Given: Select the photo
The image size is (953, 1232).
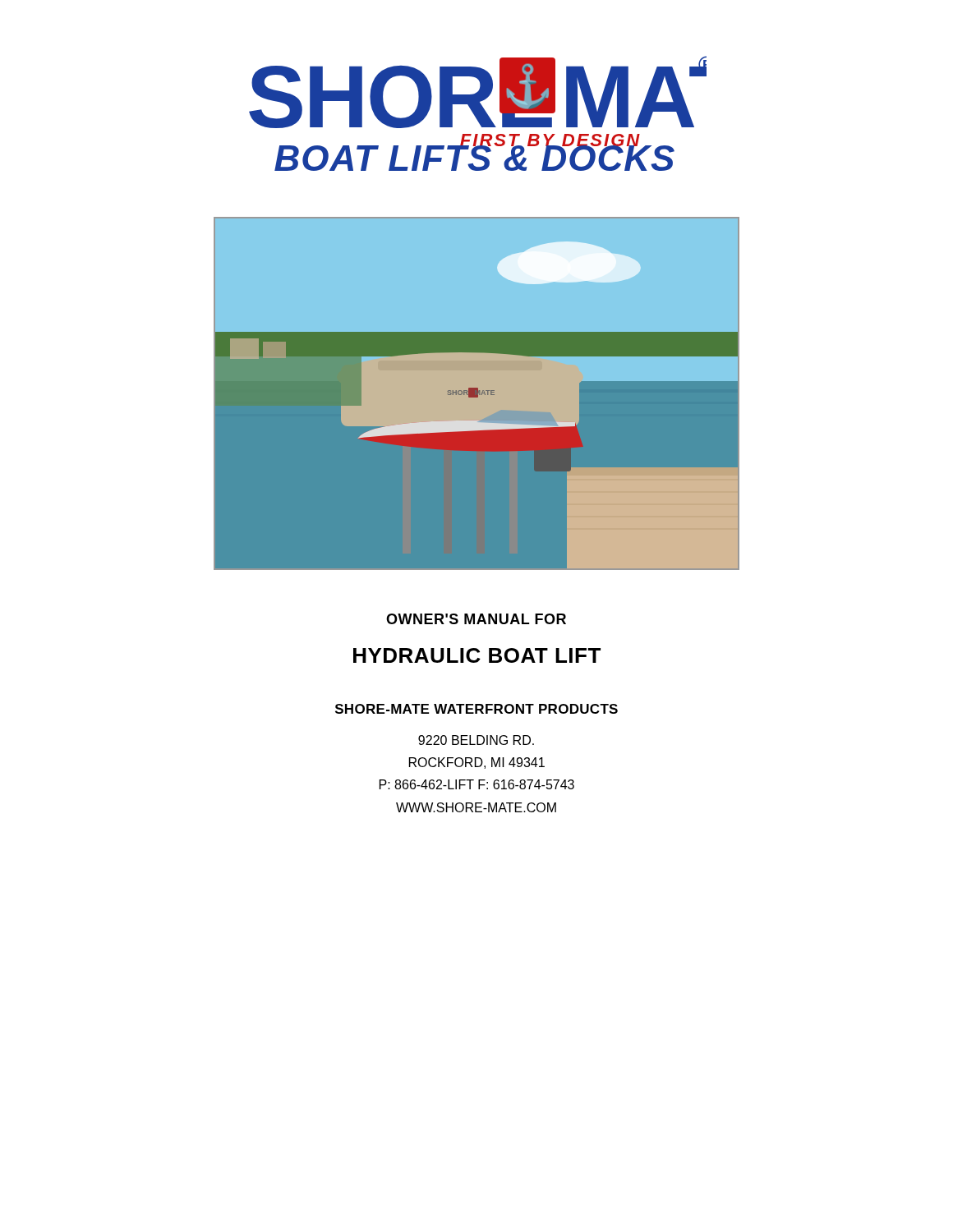Looking at the screenshot, I should point(476,393).
